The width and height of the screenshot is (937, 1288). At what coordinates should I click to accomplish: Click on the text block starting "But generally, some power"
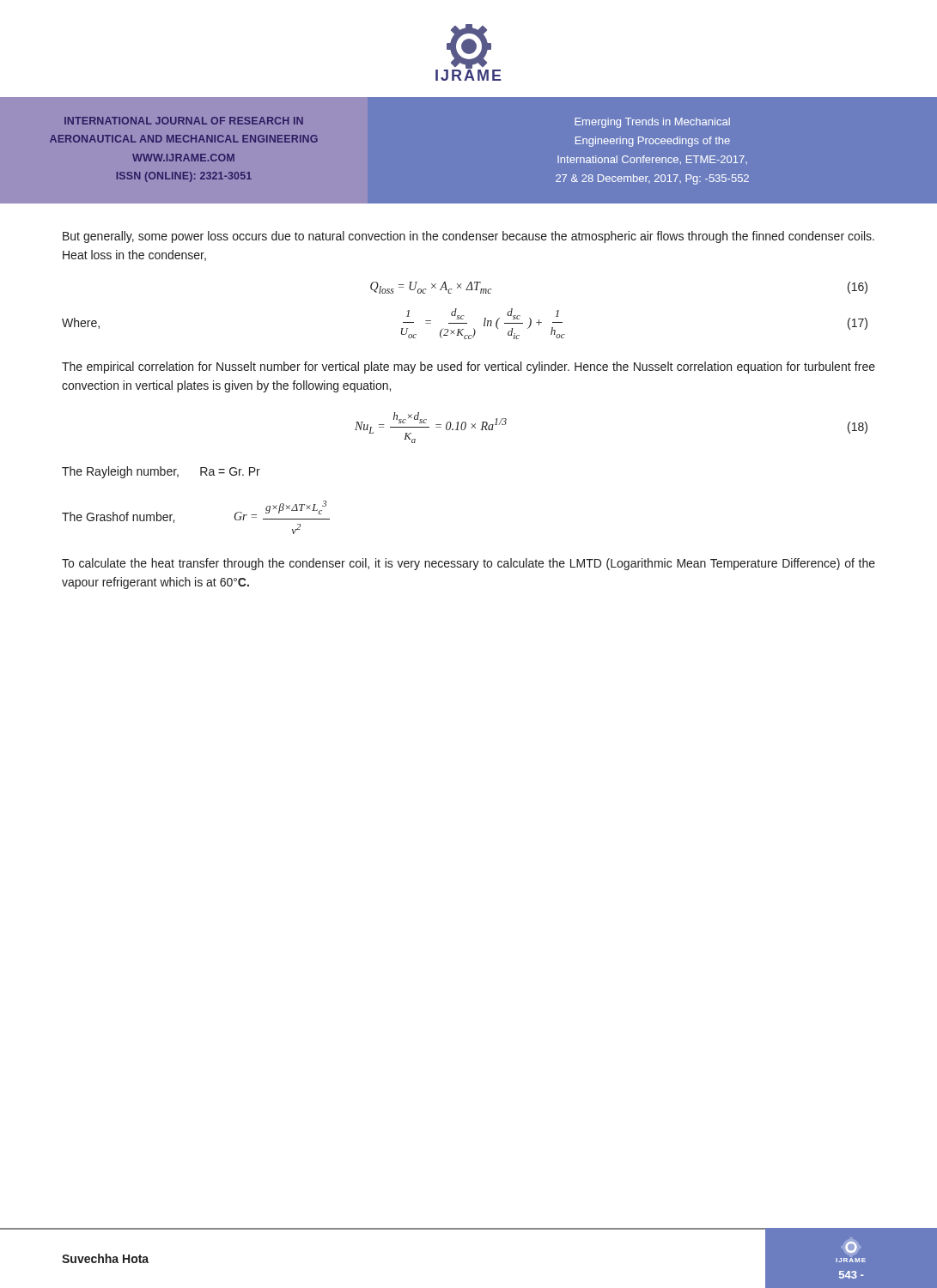[x=468, y=246]
